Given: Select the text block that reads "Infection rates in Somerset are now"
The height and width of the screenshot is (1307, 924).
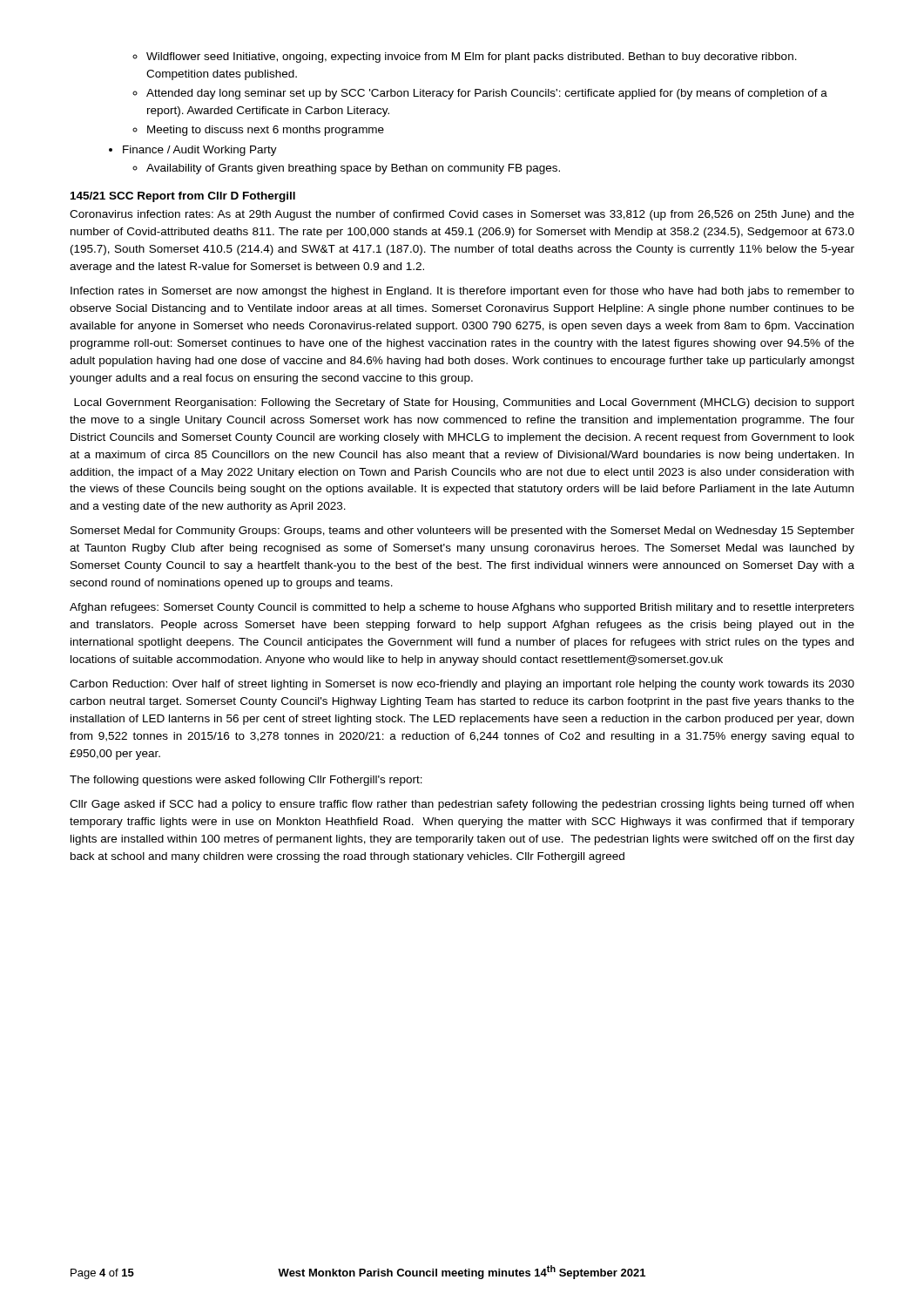Looking at the screenshot, I should pos(462,334).
